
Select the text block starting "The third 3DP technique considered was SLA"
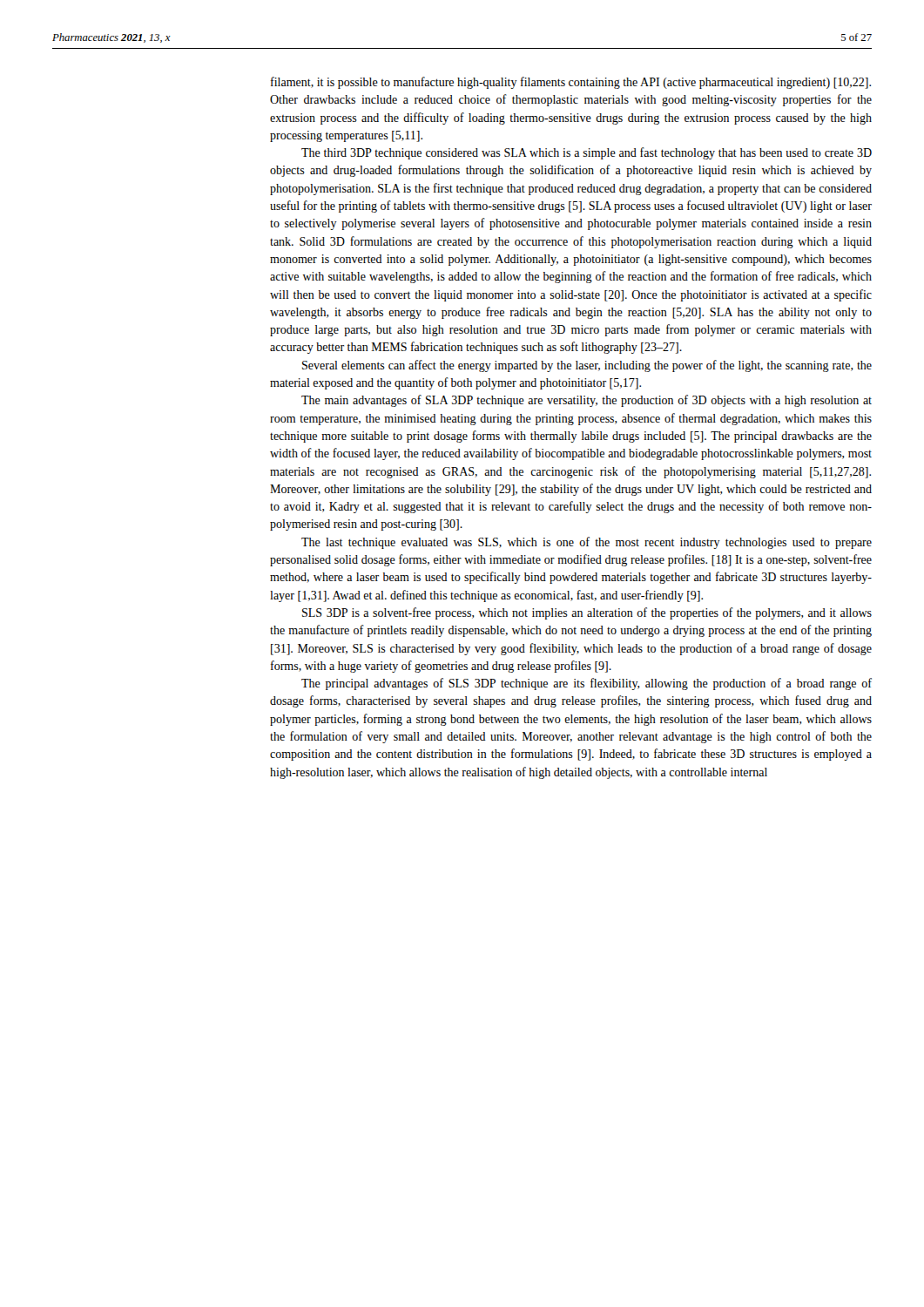[x=571, y=251]
